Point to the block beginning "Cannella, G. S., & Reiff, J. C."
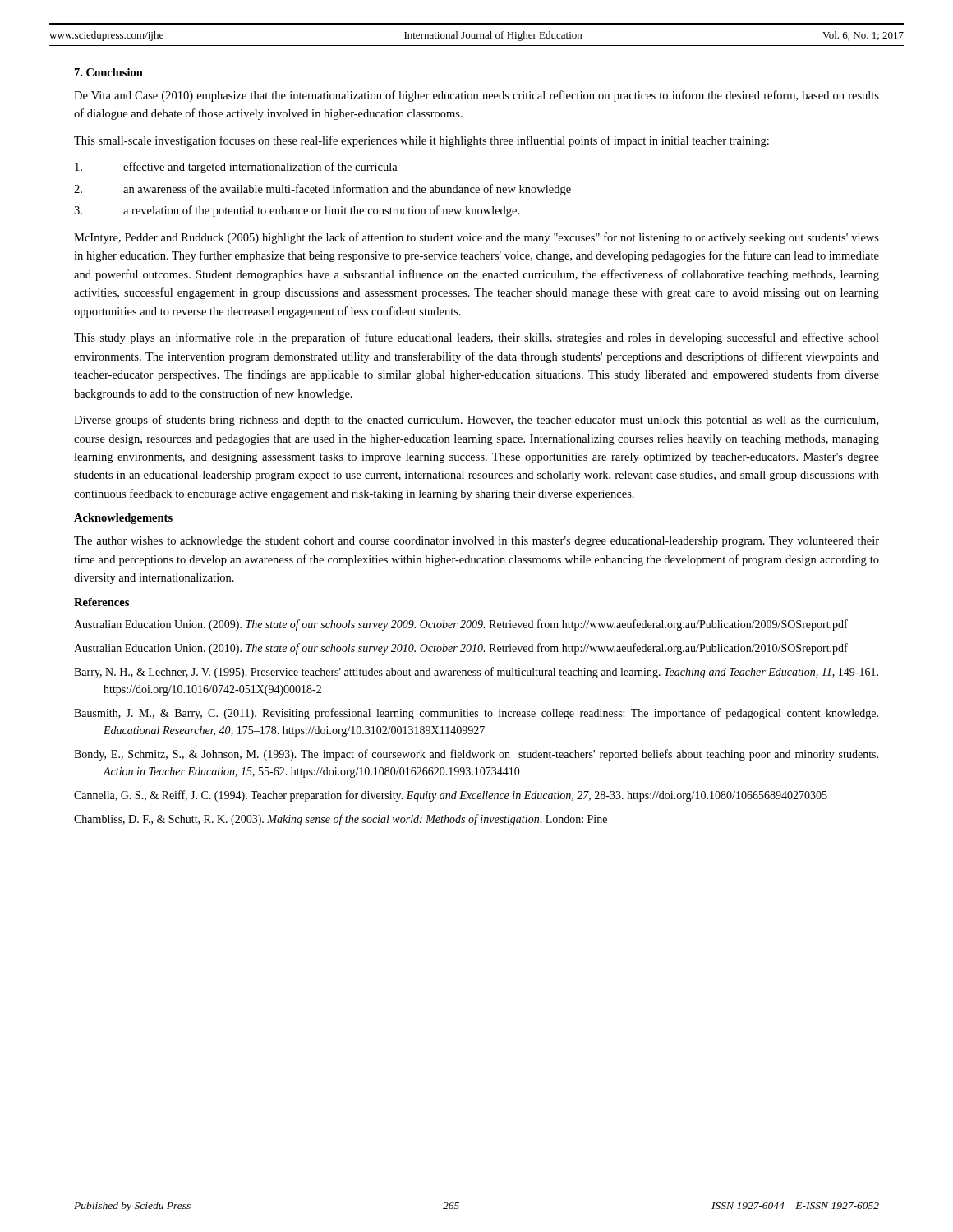This screenshot has width=953, height=1232. pyautogui.click(x=451, y=795)
